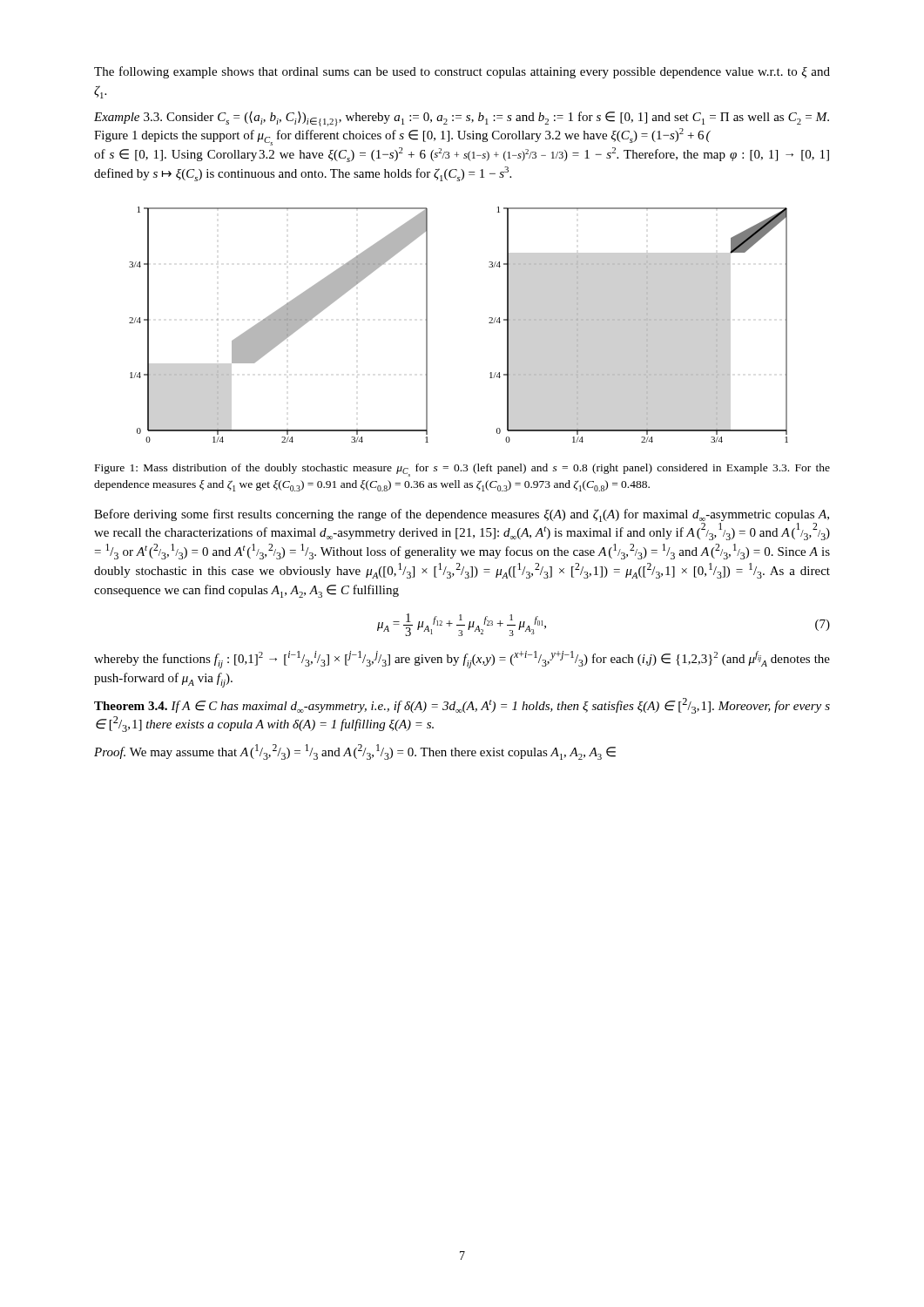Image resolution: width=924 pixels, height=1307 pixels.
Task: Point to the block beginning "Example 3.3. Consider Cs = (⟨ai, bi,"
Action: click(462, 145)
